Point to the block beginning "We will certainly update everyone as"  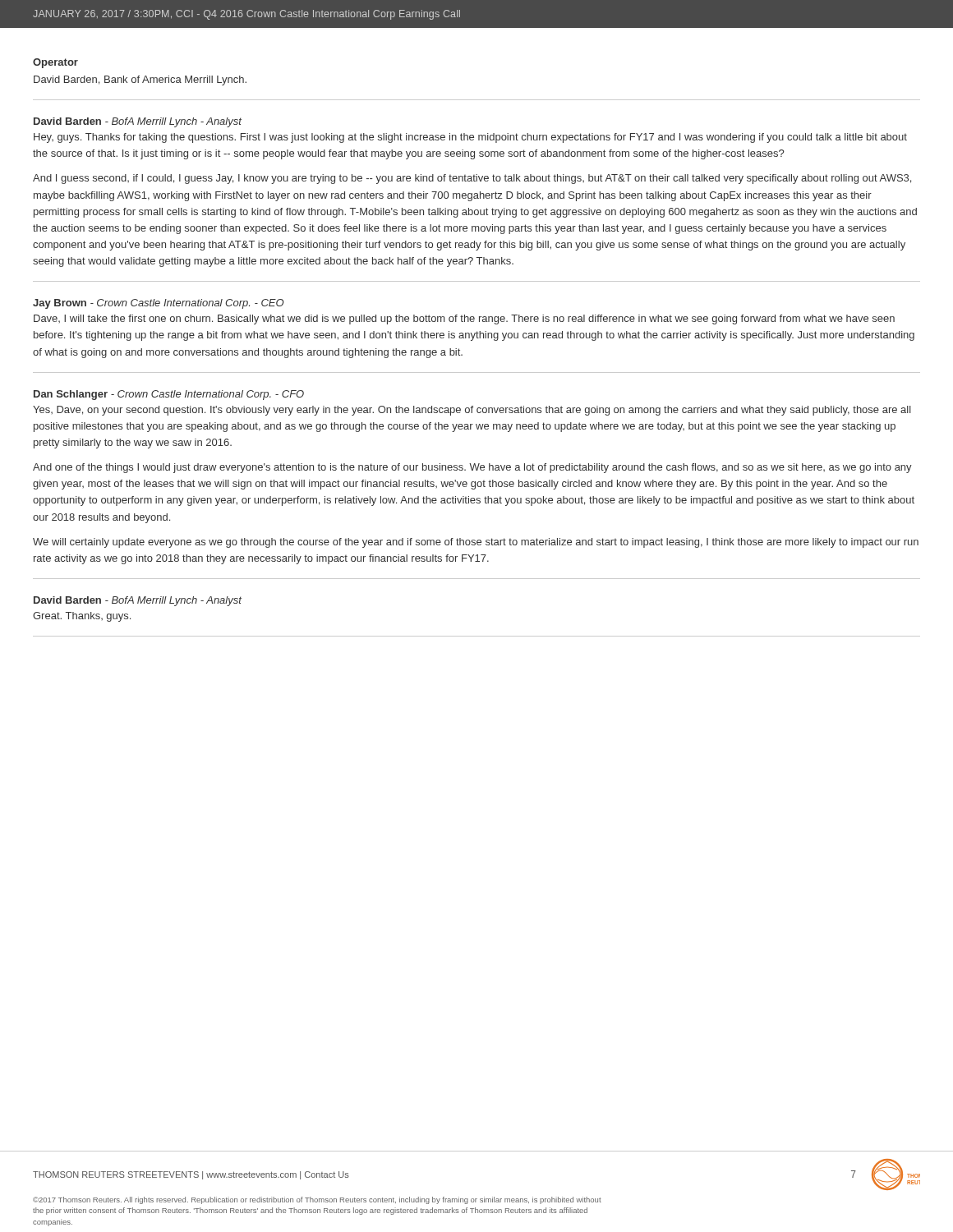click(x=476, y=550)
